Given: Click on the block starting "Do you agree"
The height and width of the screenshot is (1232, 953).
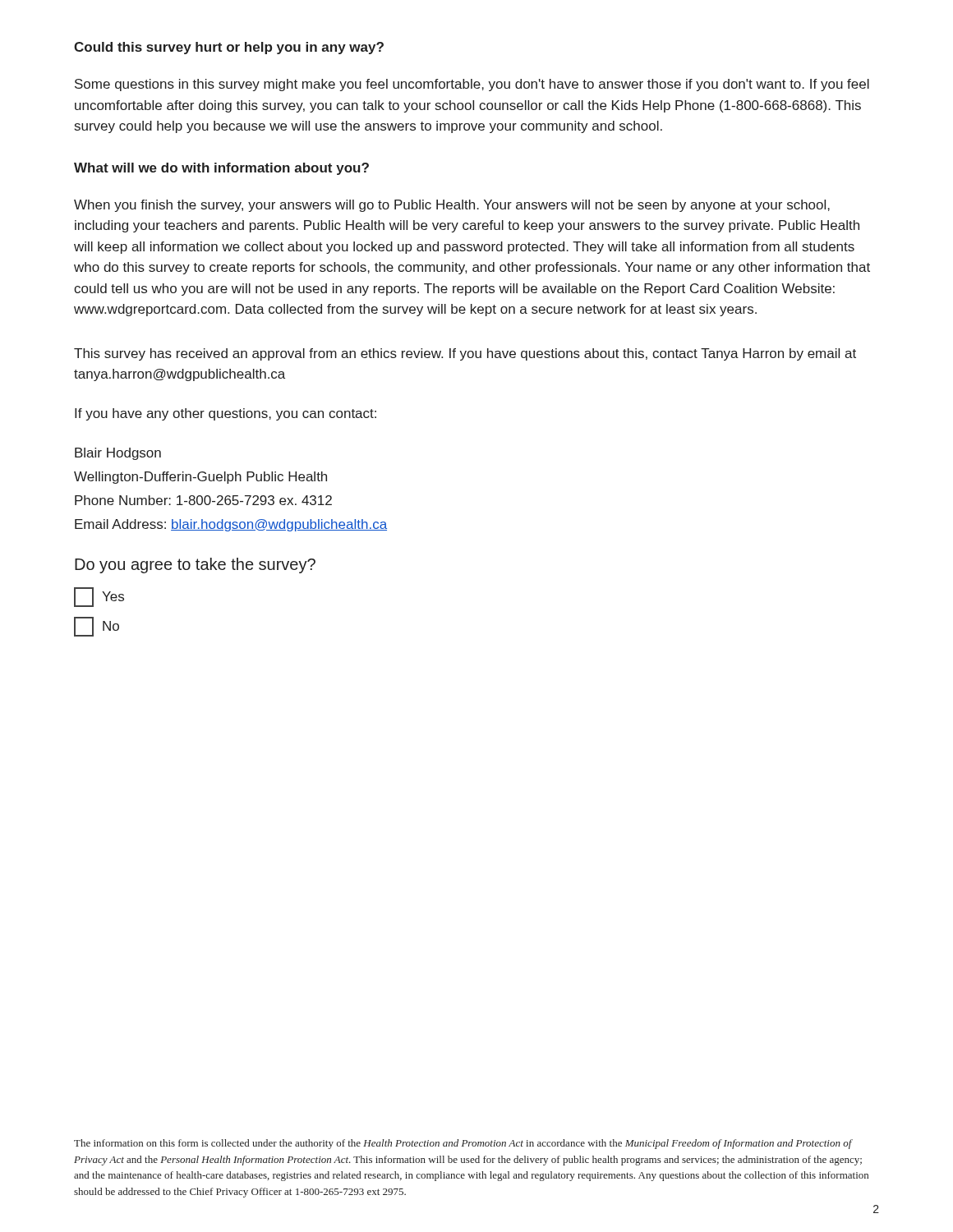Looking at the screenshot, I should point(195,564).
